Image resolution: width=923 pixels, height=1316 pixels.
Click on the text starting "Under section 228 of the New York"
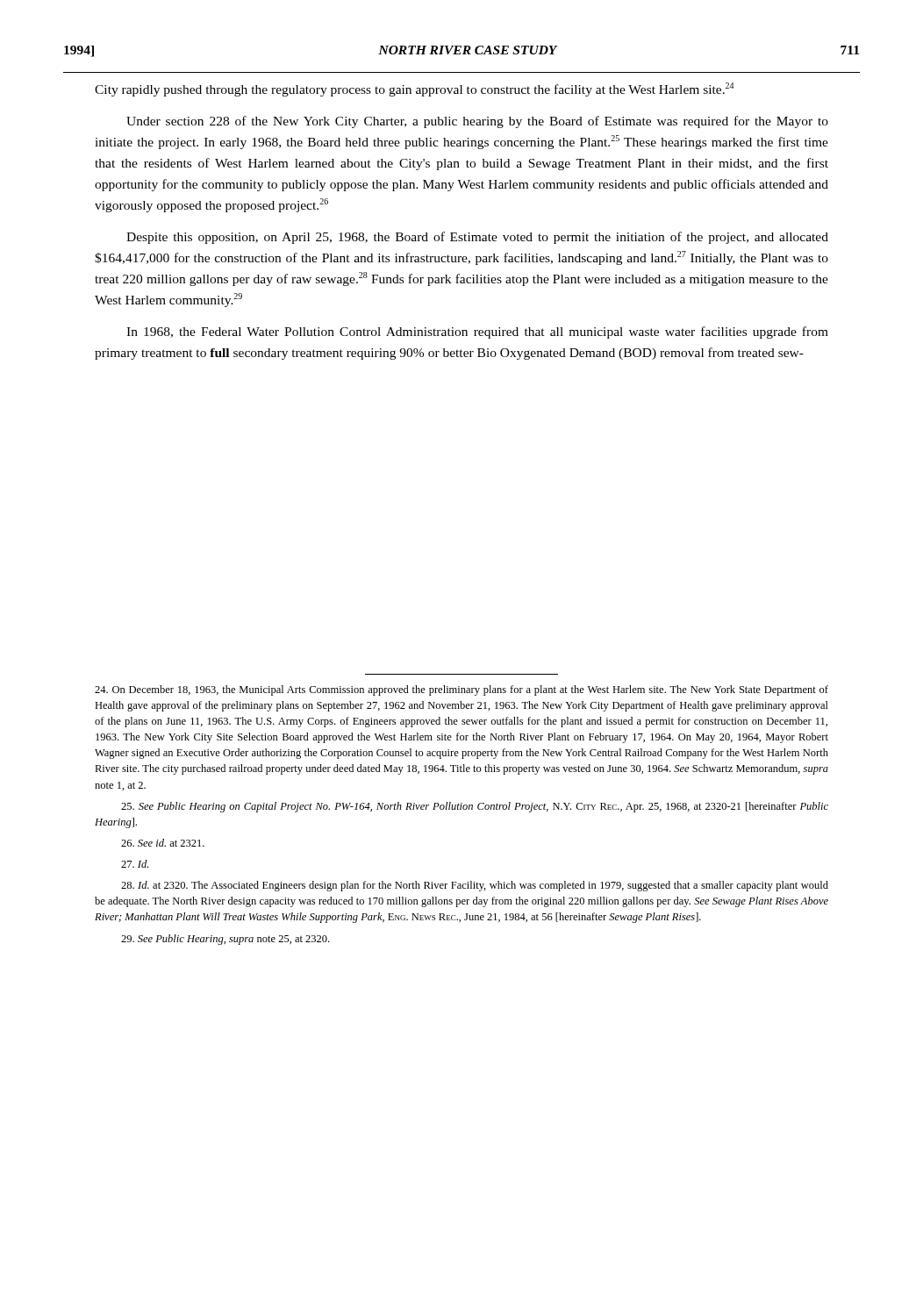[x=462, y=163]
